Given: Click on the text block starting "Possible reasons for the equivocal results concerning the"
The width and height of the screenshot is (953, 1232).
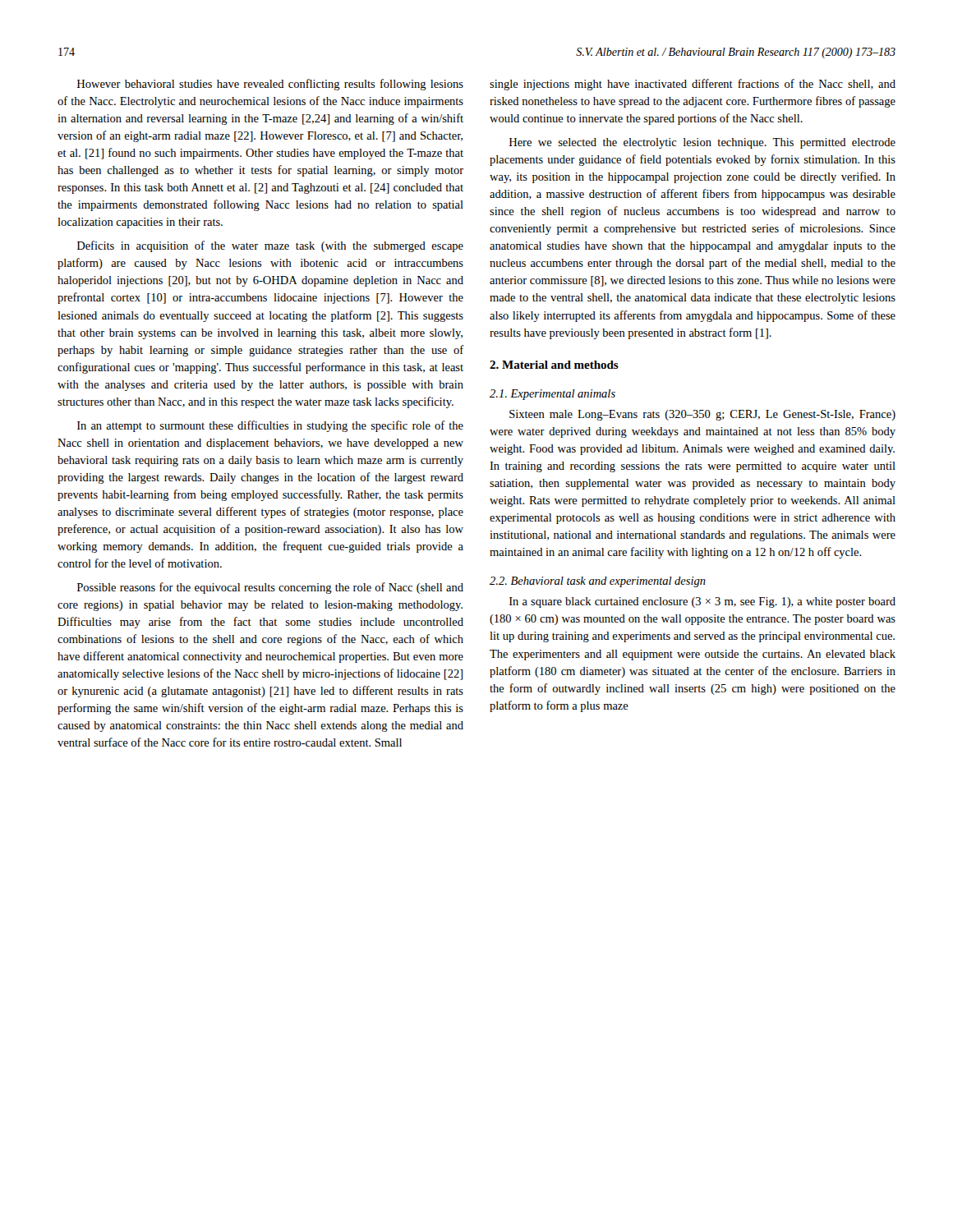Looking at the screenshot, I should tap(260, 665).
